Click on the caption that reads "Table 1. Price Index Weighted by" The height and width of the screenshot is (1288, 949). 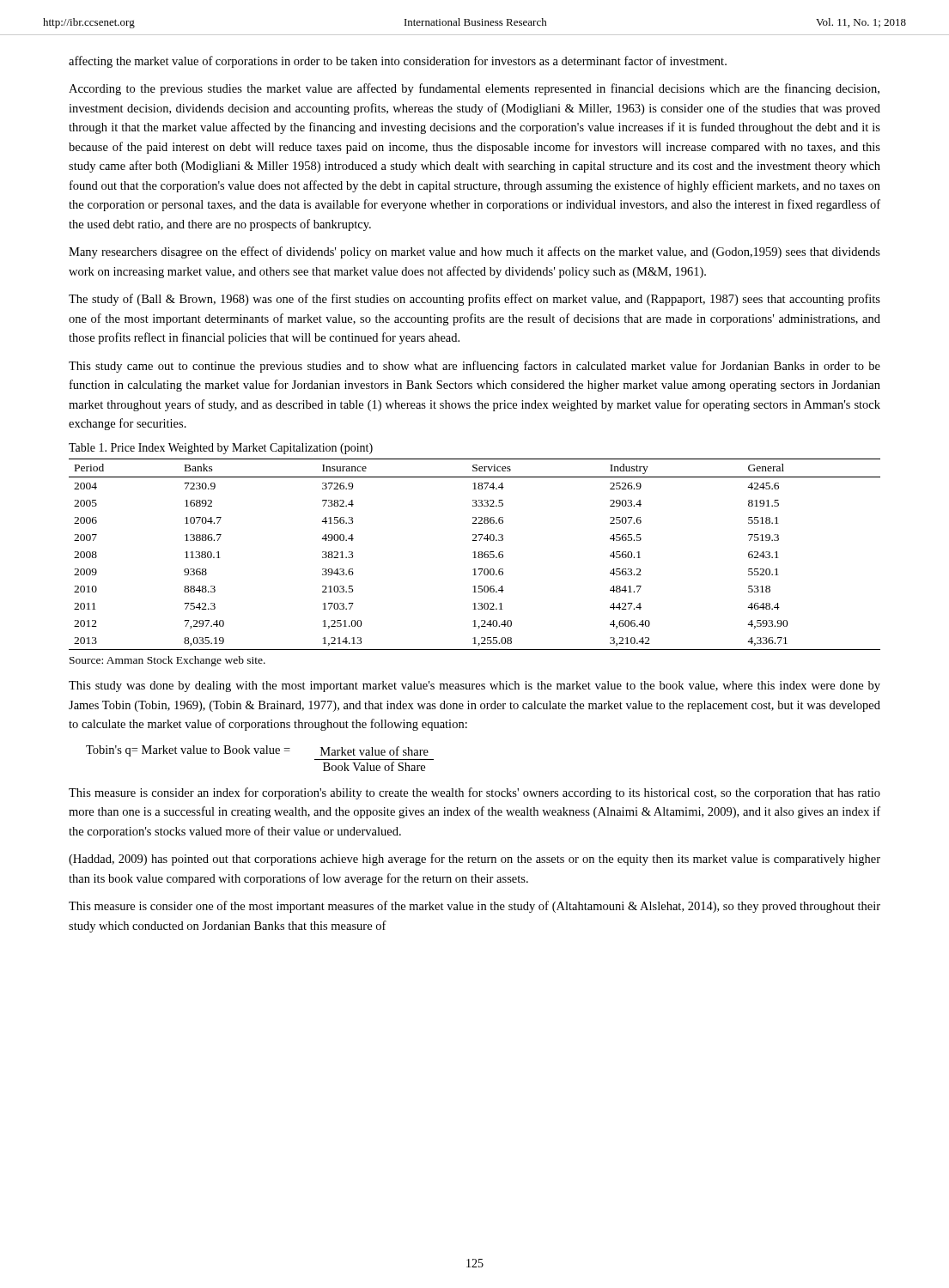coord(221,448)
